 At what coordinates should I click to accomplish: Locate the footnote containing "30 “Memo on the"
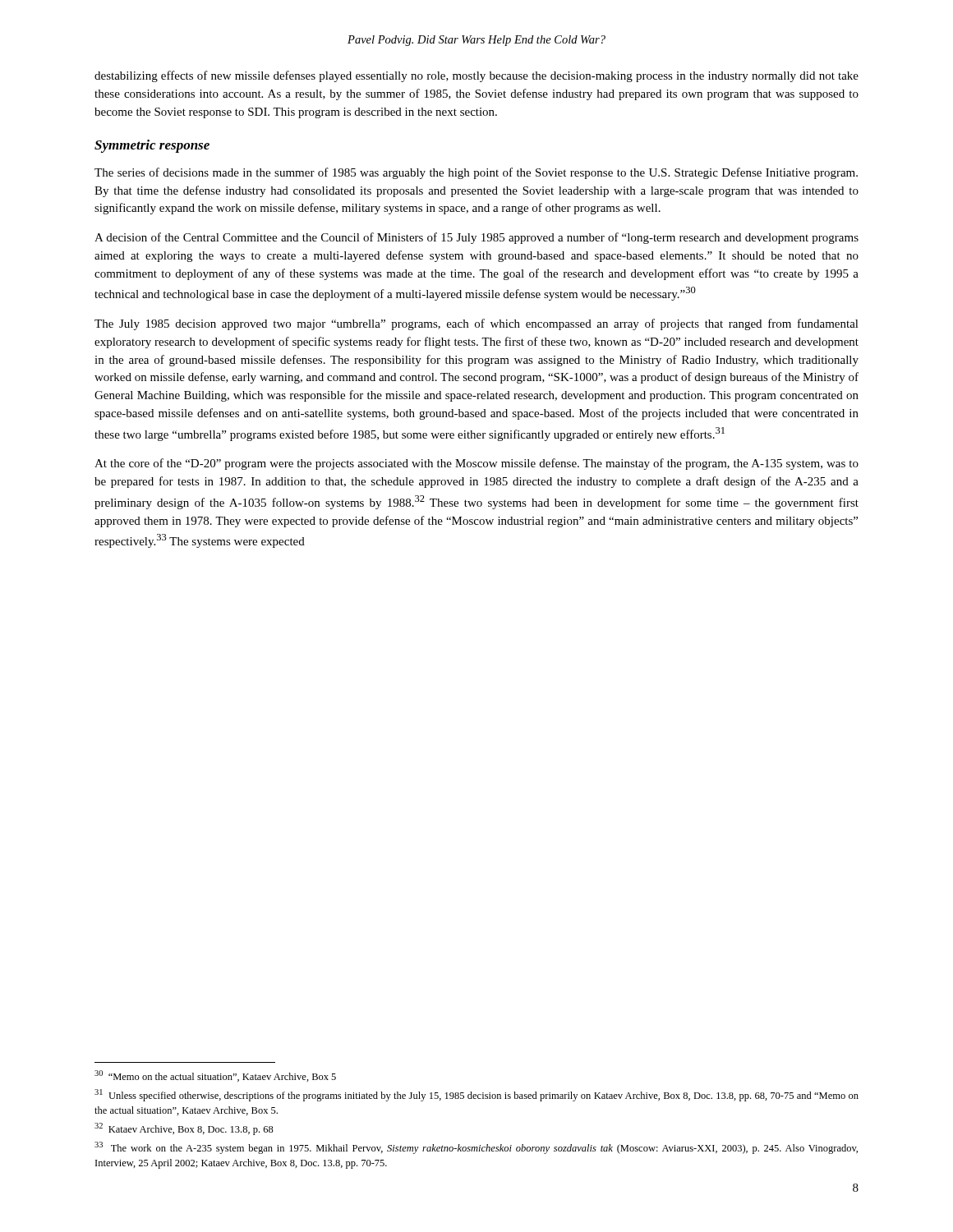pyautogui.click(x=215, y=1075)
